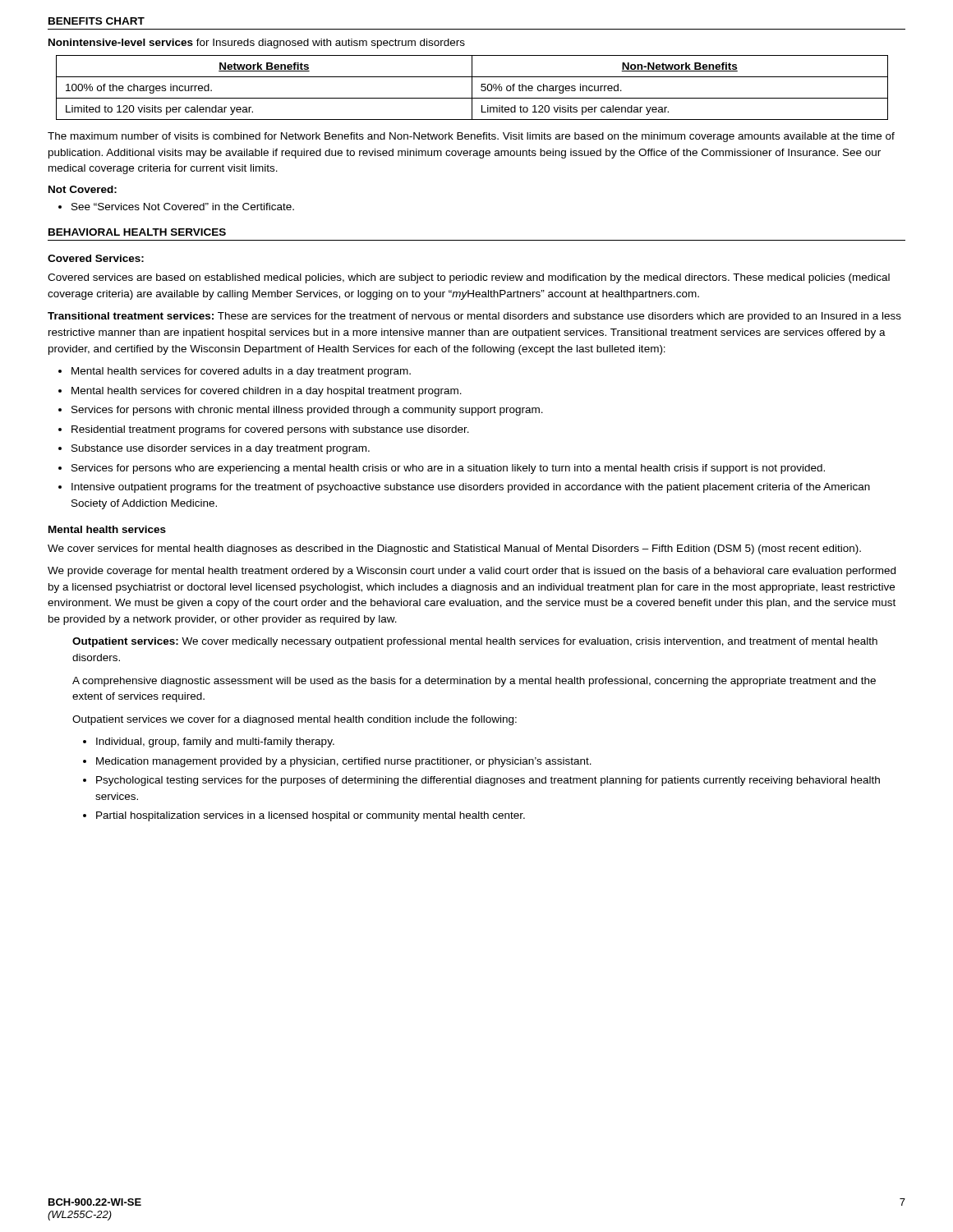Click the passage that begins "Individual, group, family"
The height and width of the screenshot is (1232, 953).
(x=215, y=741)
